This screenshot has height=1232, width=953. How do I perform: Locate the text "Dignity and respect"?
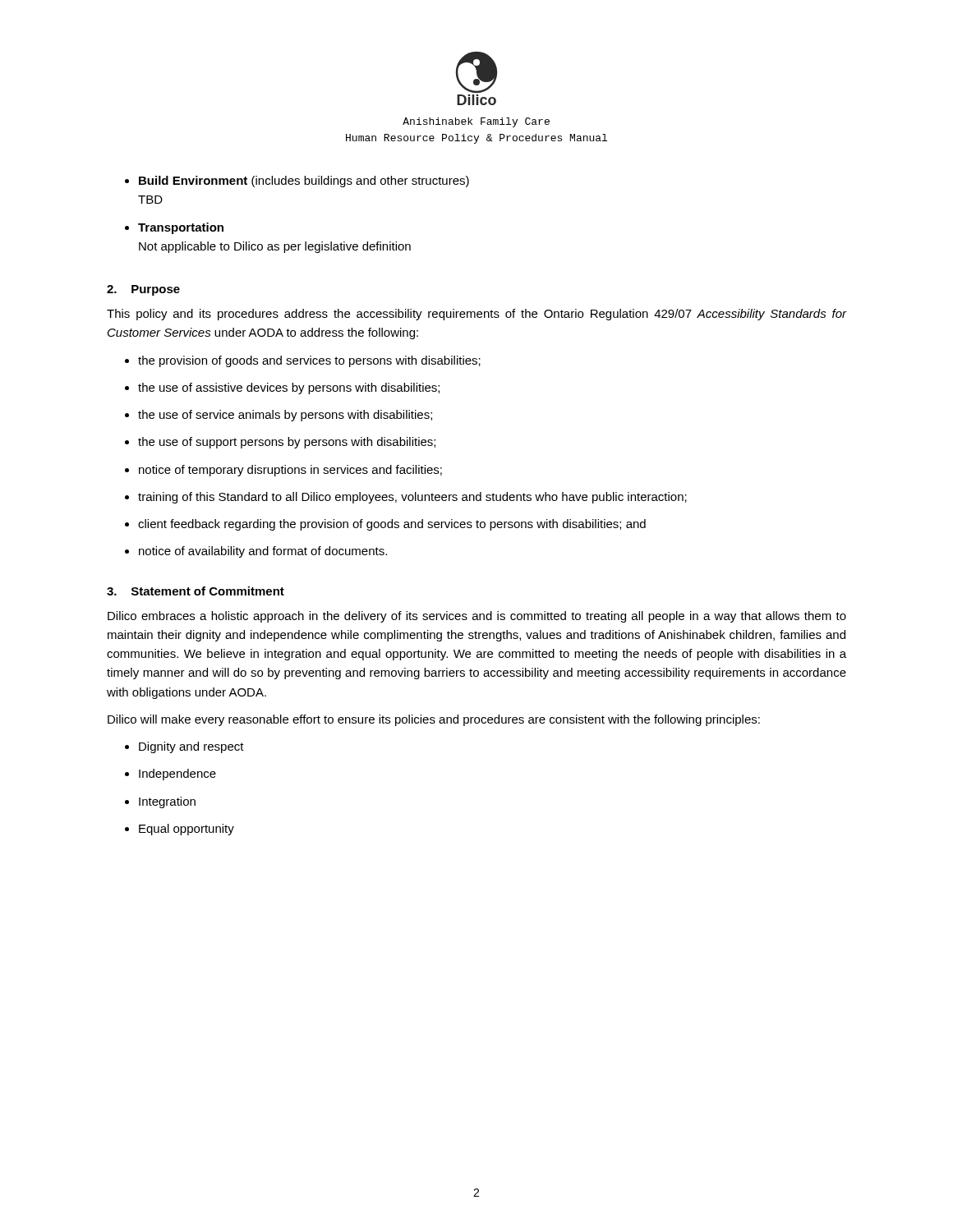184,747
